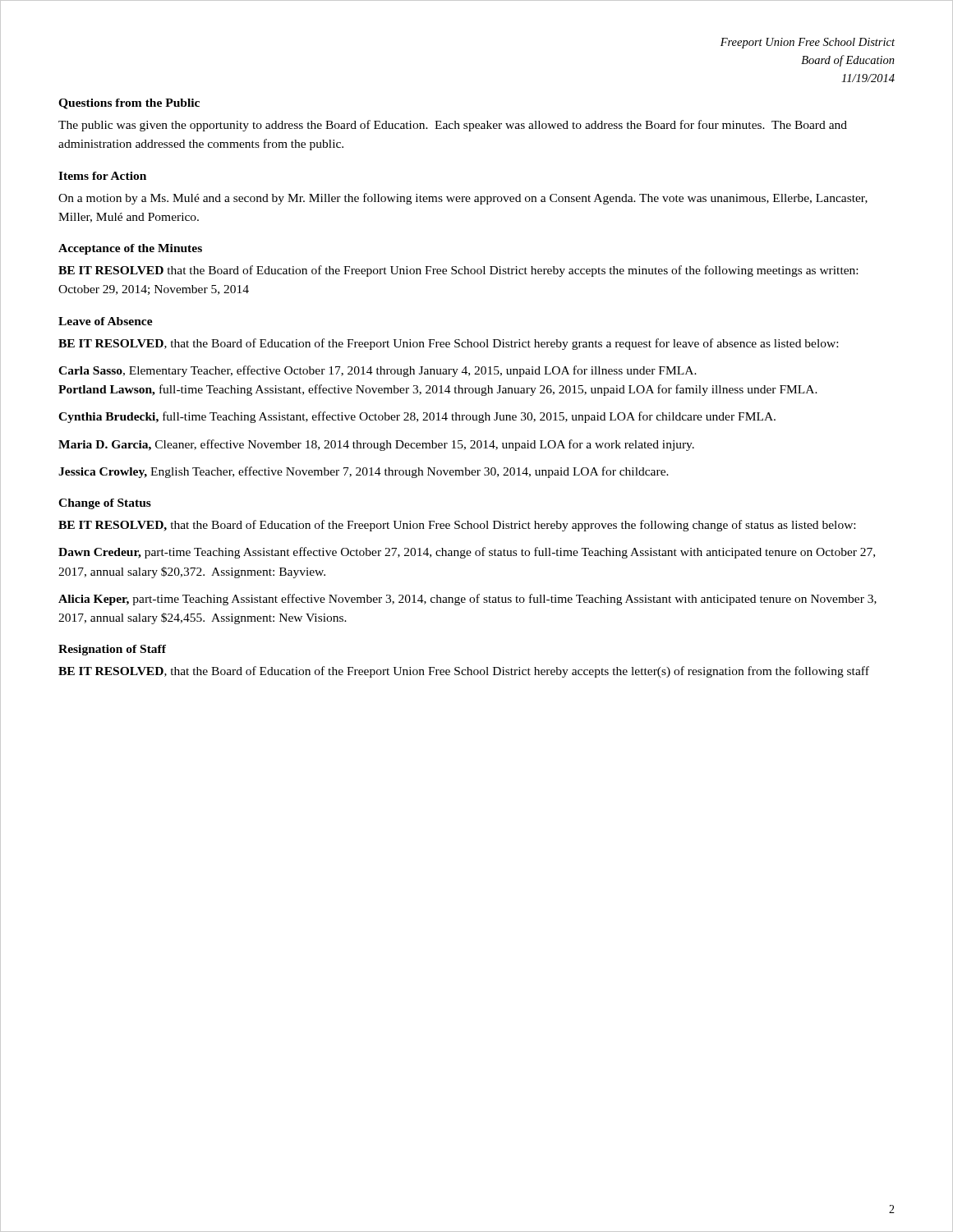Select the text block that reads "Maria D. Garcia,"
Image resolution: width=953 pixels, height=1232 pixels.
(377, 444)
